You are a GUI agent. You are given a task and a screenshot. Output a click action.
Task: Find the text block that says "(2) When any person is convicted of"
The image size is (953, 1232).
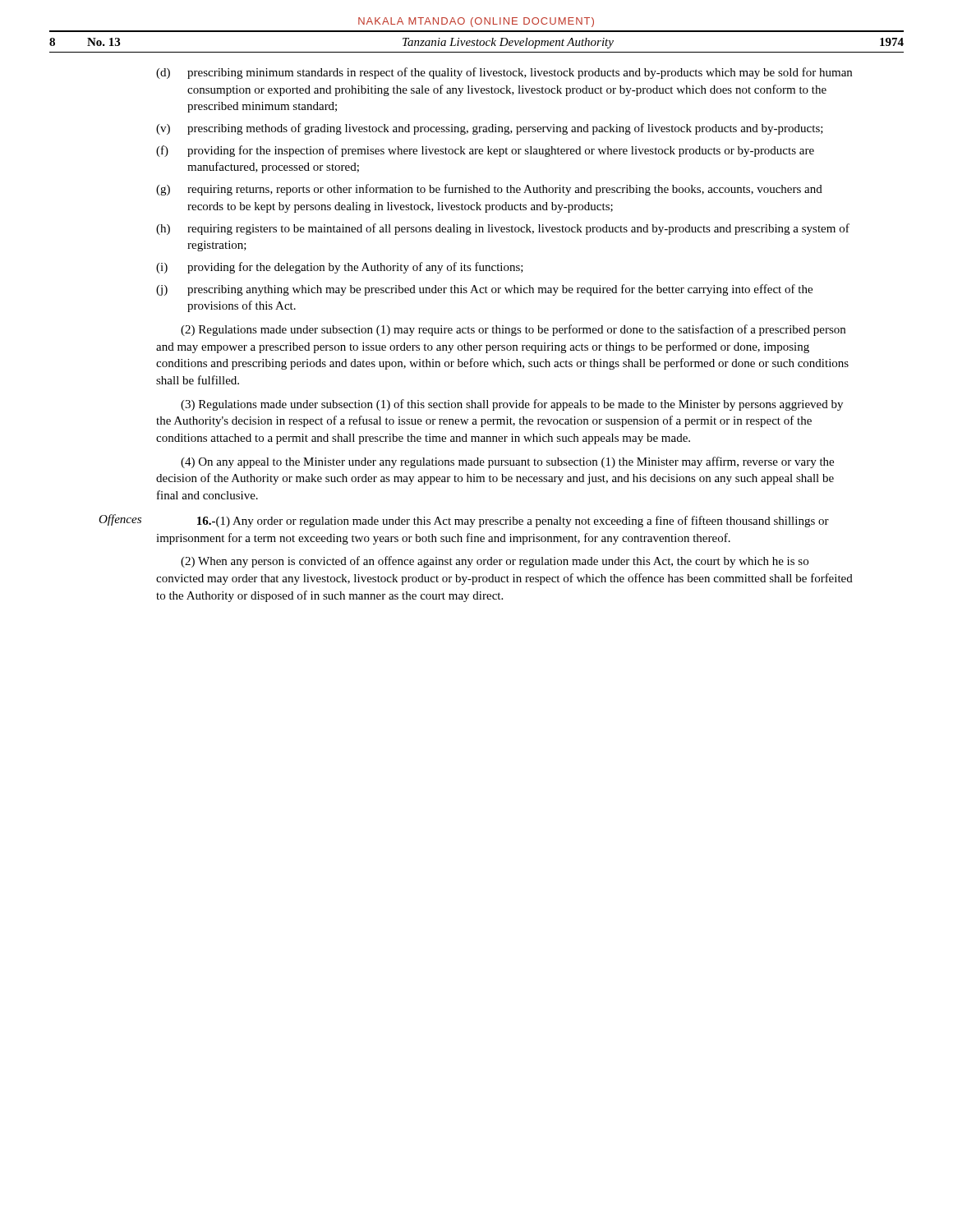pos(504,578)
